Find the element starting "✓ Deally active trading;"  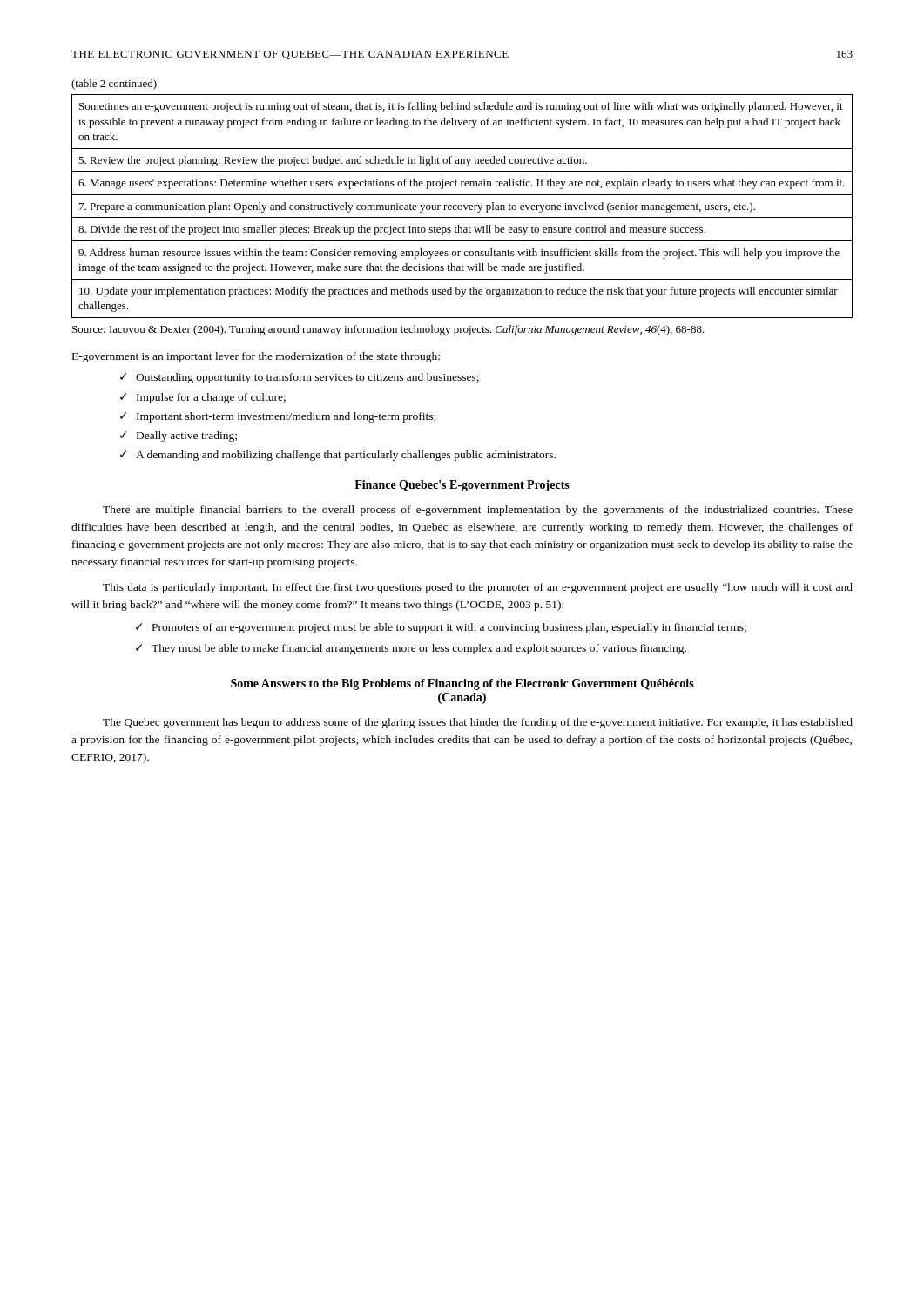(x=178, y=436)
